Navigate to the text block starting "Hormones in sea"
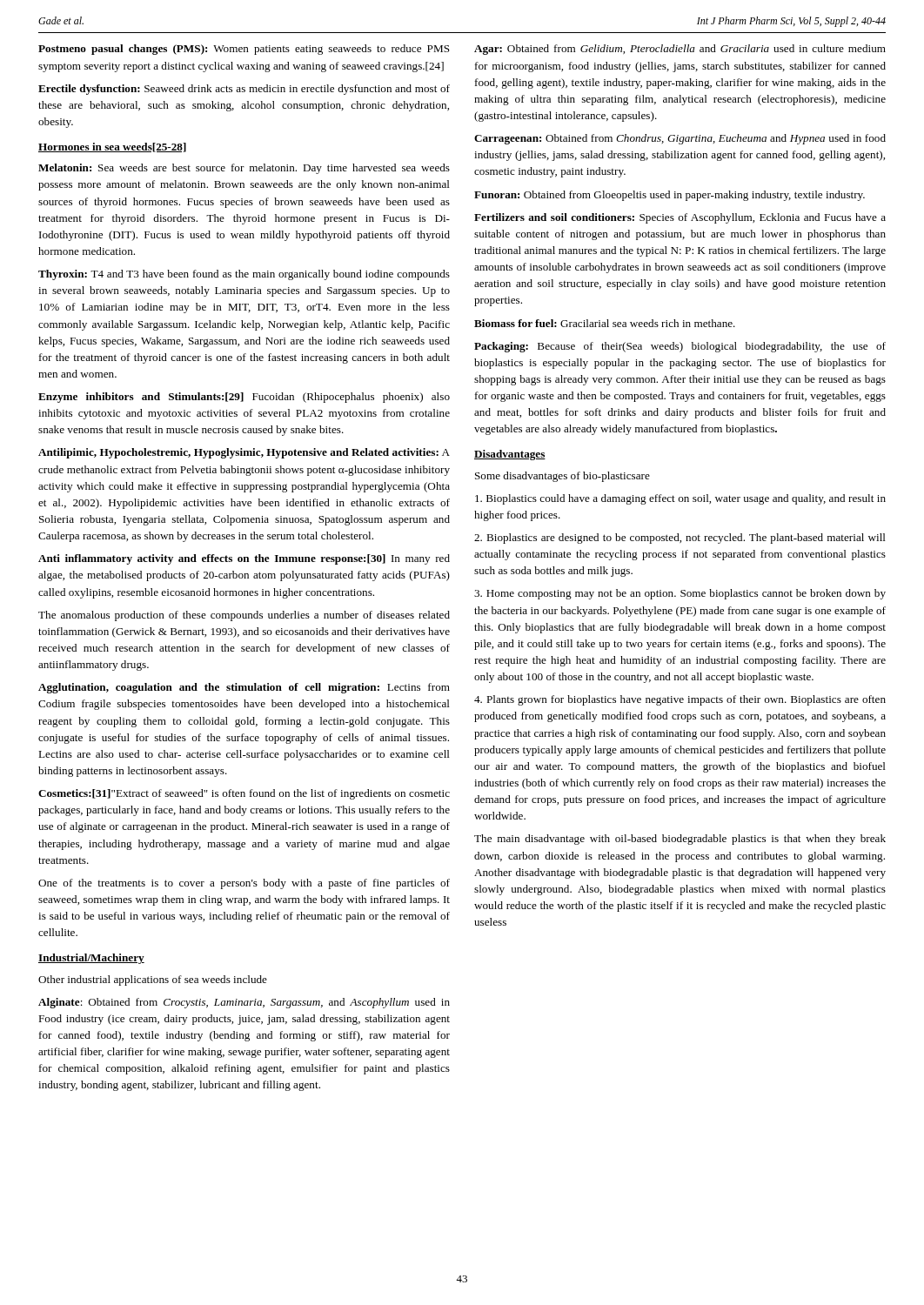Image resolution: width=924 pixels, height=1305 pixels. [x=112, y=147]
